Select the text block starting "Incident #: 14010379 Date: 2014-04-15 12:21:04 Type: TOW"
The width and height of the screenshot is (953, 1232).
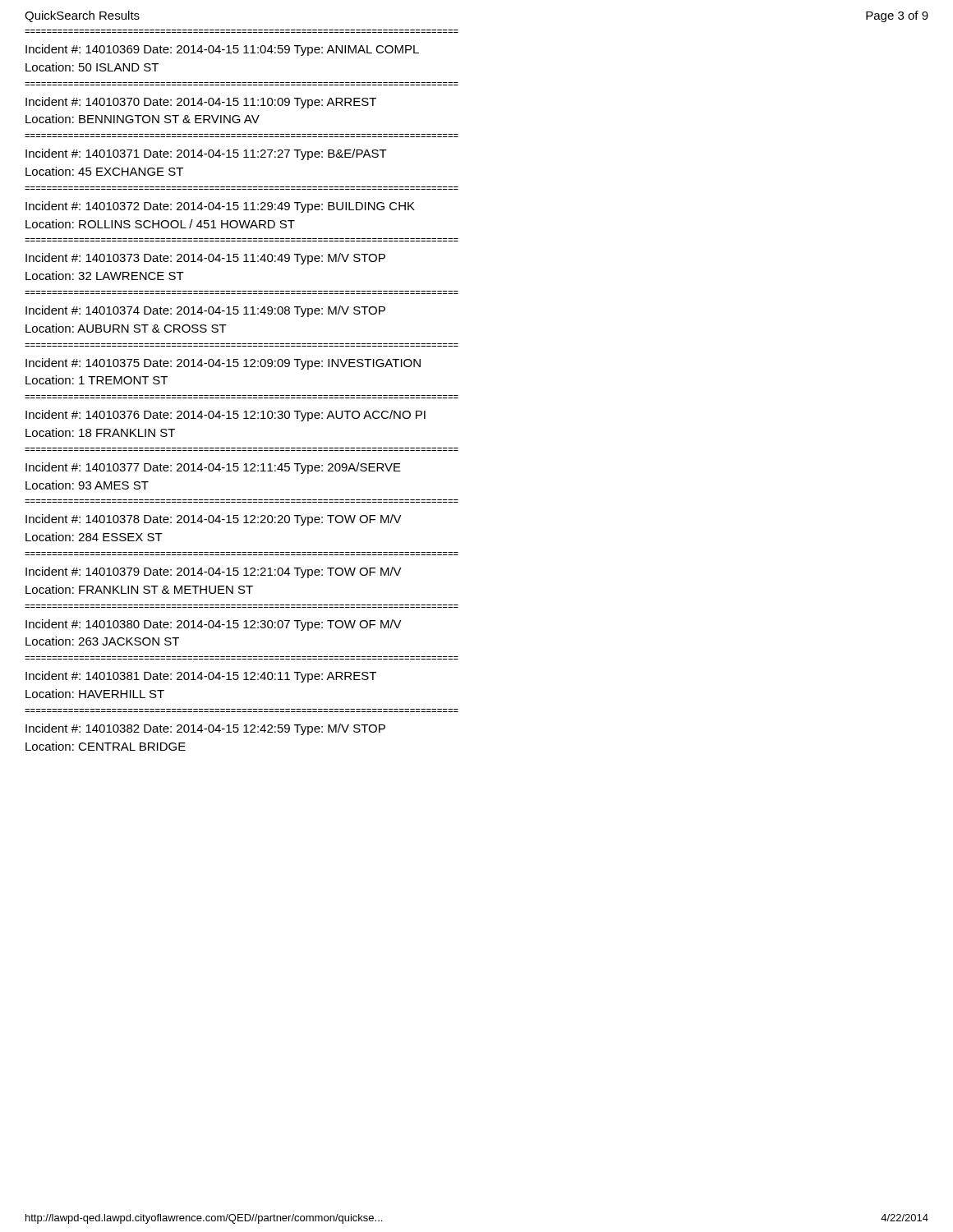tap(214, 572)
